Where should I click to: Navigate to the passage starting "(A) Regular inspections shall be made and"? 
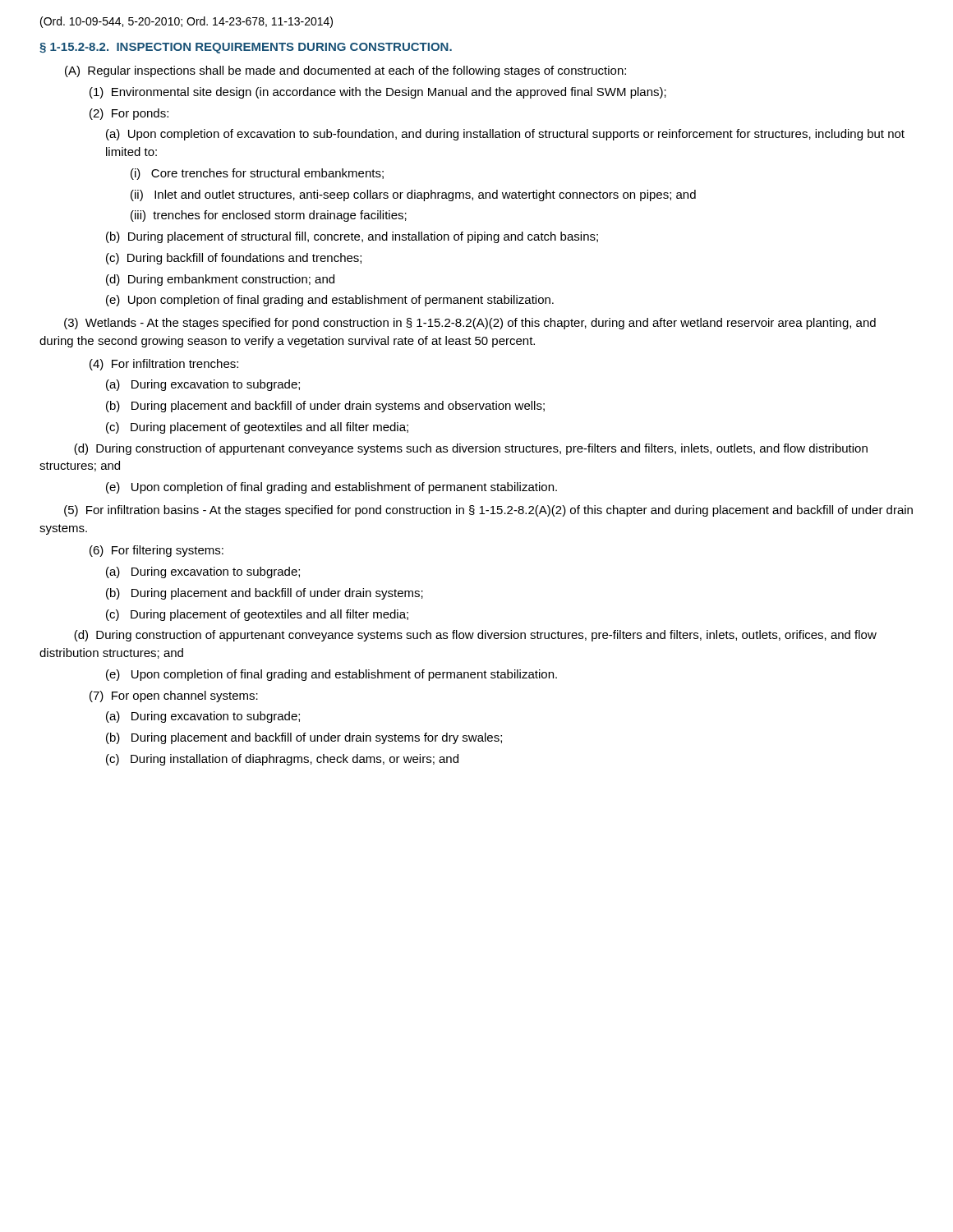[346, 70]
